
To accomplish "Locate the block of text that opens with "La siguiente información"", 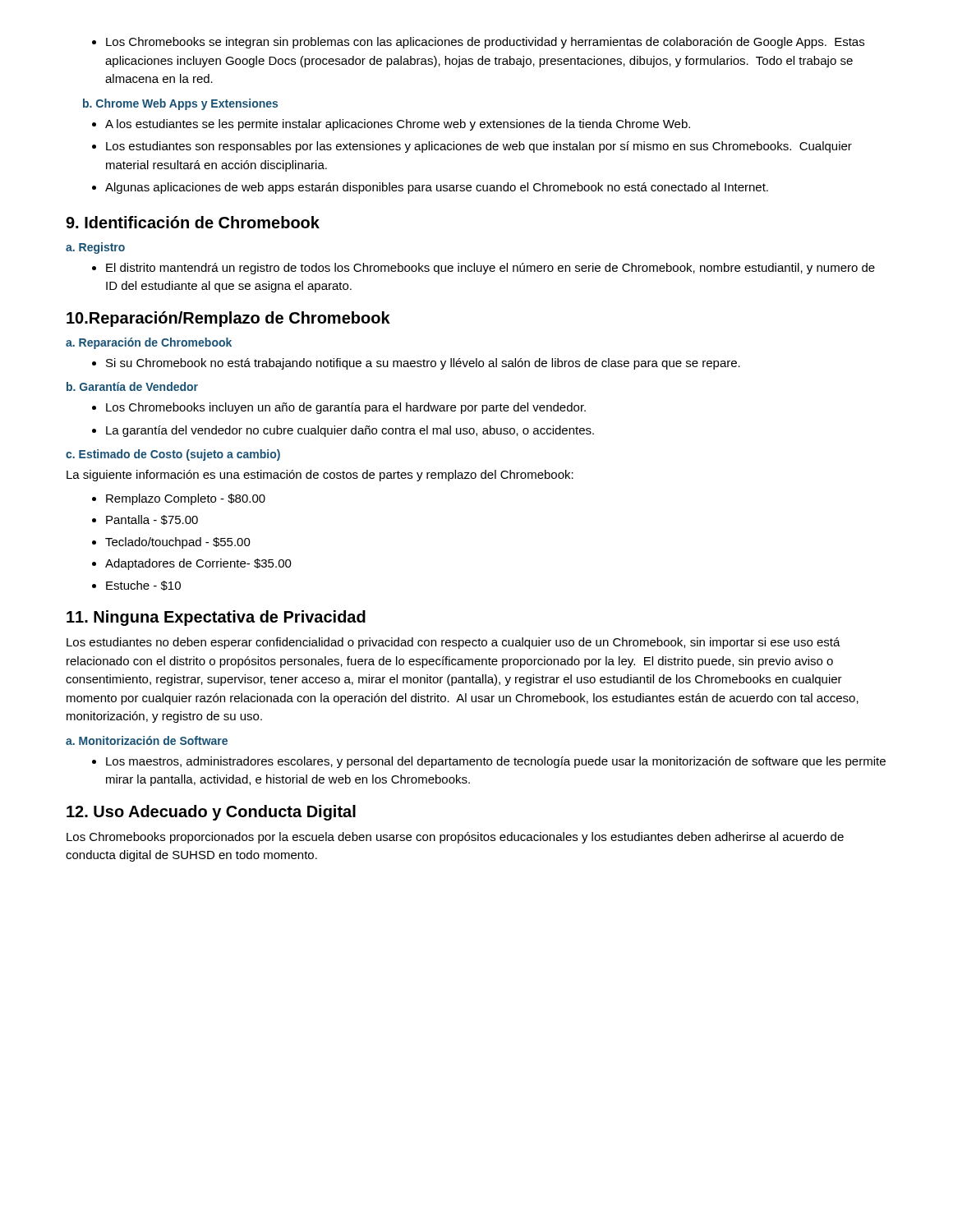I will [320, 474].
